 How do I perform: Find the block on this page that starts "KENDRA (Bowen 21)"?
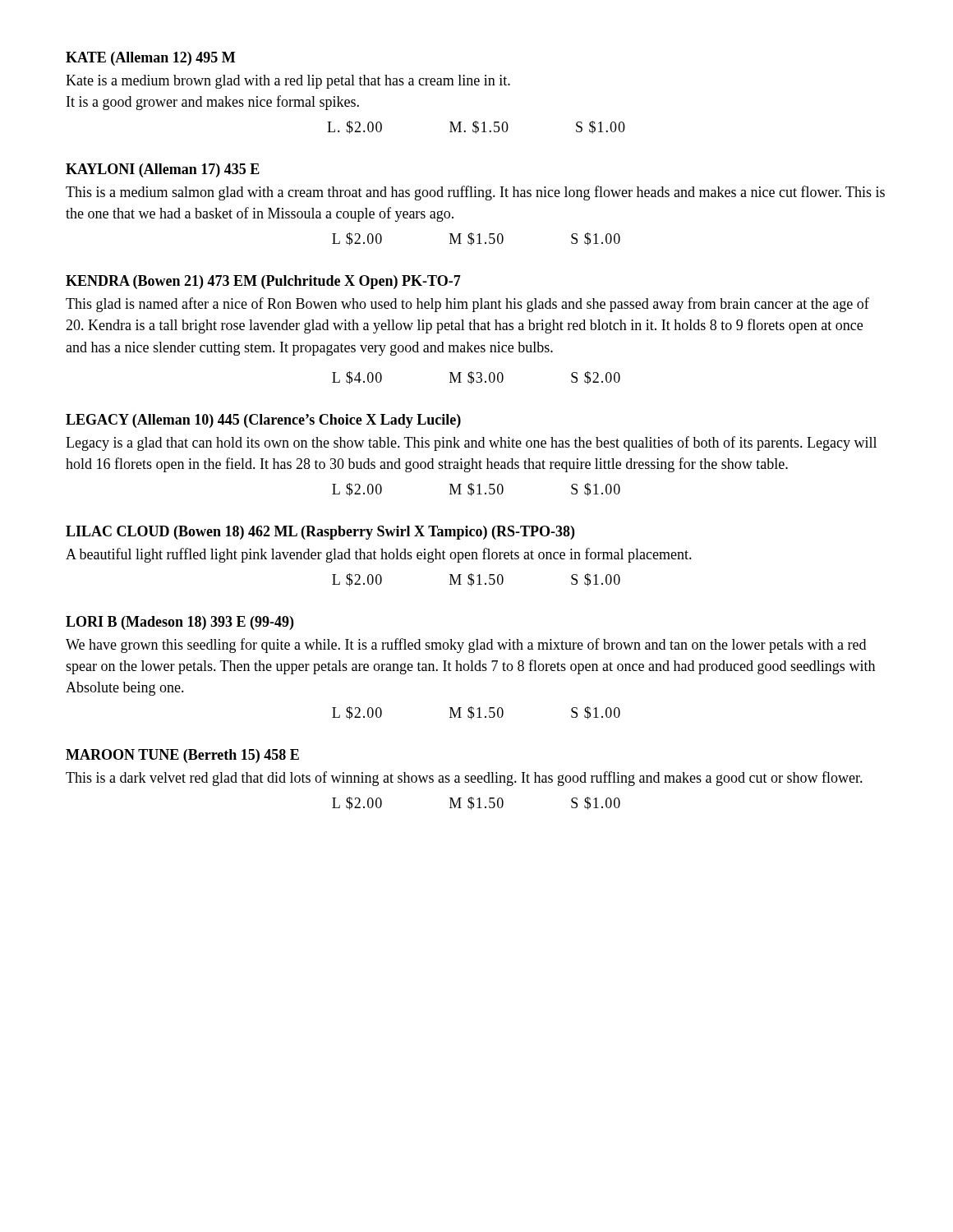tap(476, 330)
